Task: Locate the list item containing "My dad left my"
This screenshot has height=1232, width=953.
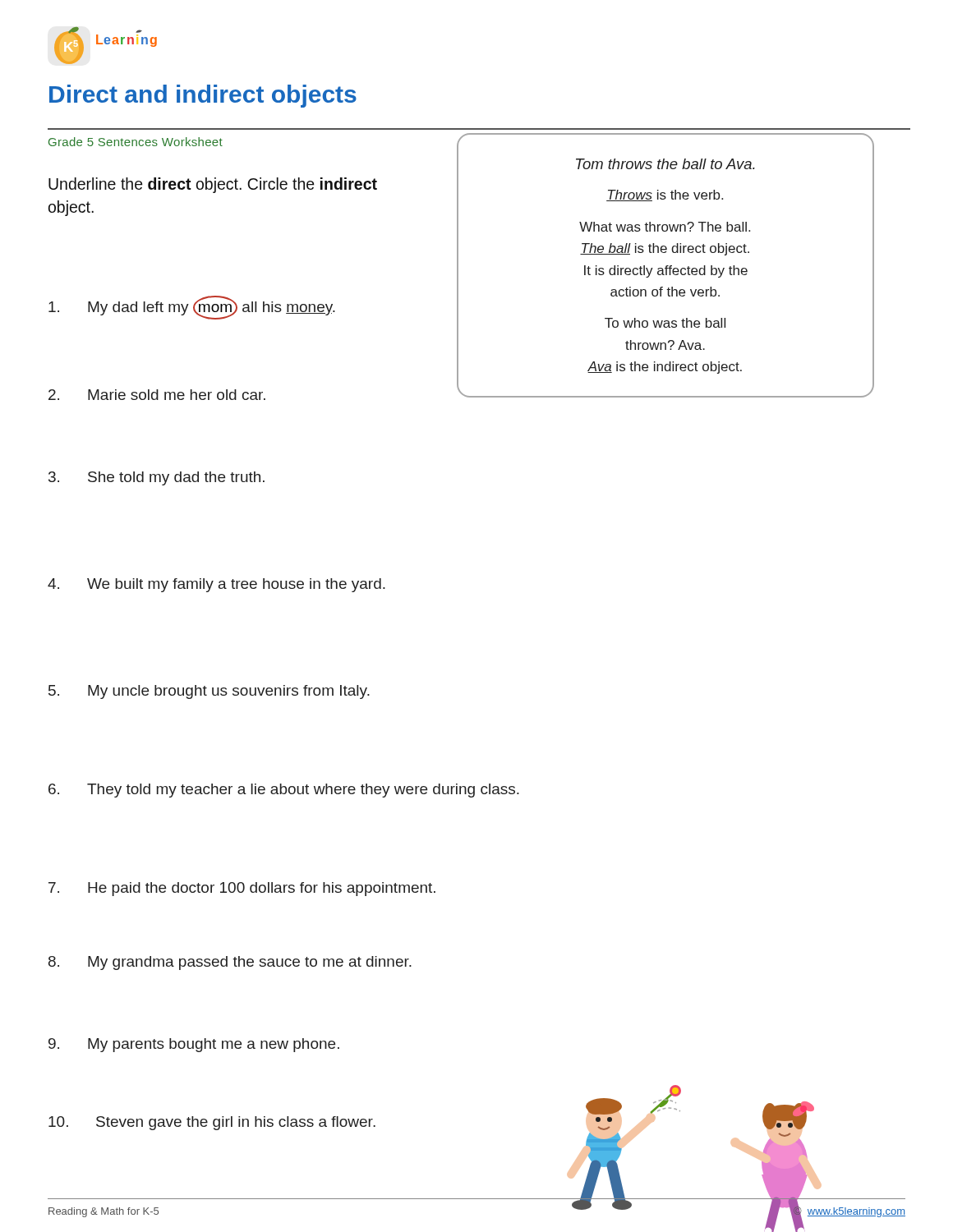Action: (327, 307)
